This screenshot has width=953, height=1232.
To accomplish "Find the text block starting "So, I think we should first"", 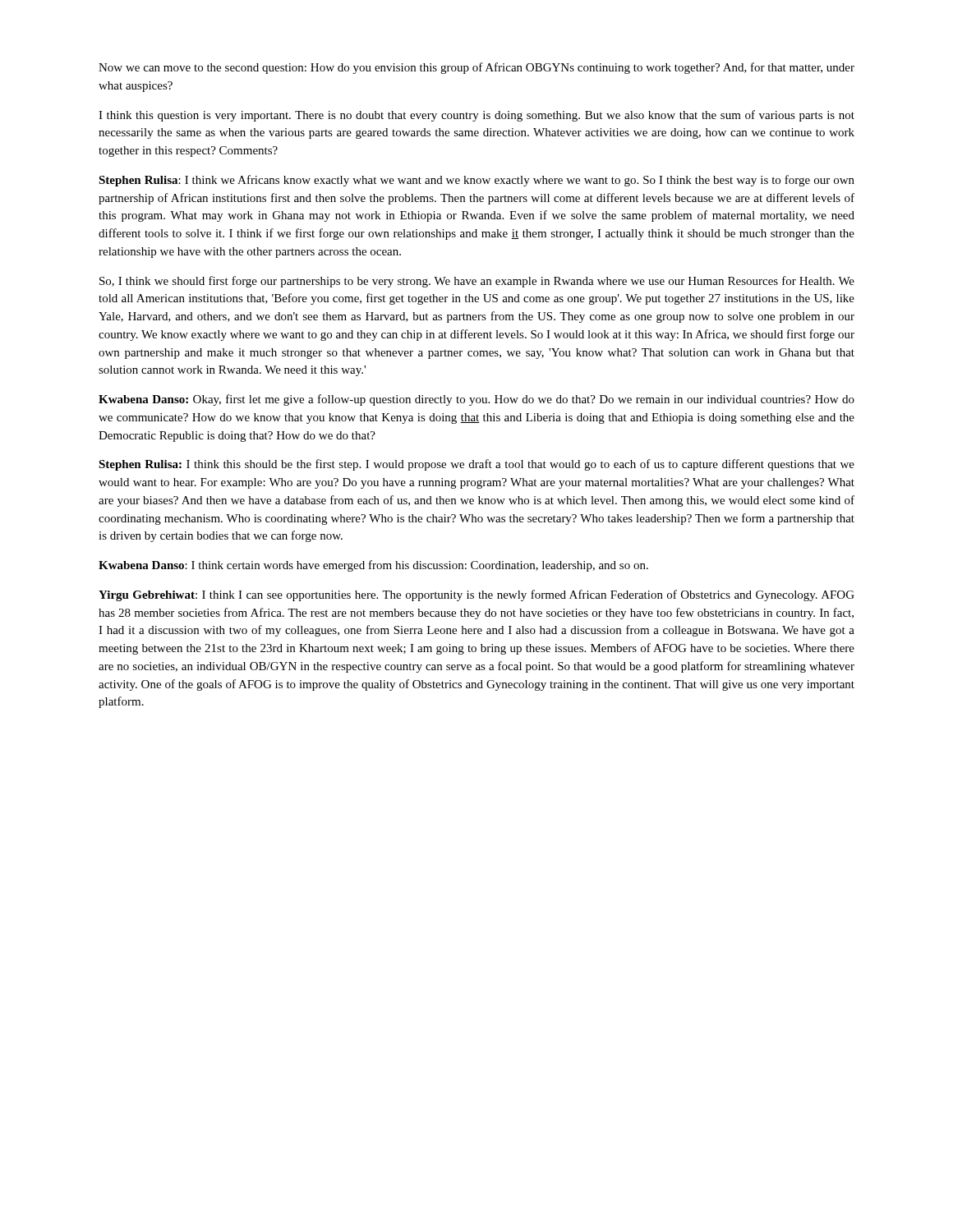I will click(476, 325).
